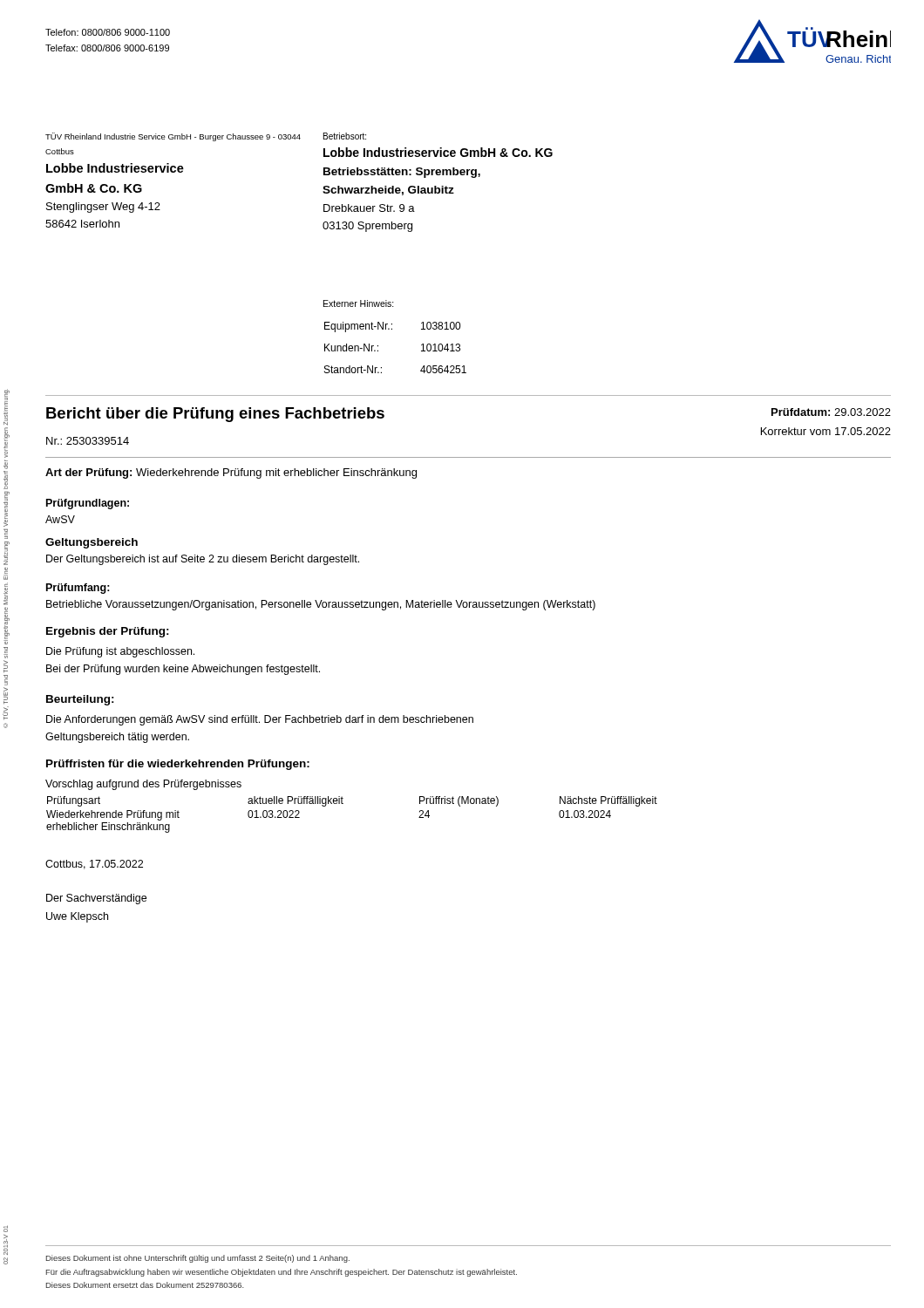The width and height of the screenshot is (924, 1308).
Task: Click on the element starting "Prüfumfang: Betriebliche Voraussetzungen/Organisation, Personelle Voraussetzungen, Materielle Voraussetzungen (Werkstatt)"
Action: click(x=321, y=596)
